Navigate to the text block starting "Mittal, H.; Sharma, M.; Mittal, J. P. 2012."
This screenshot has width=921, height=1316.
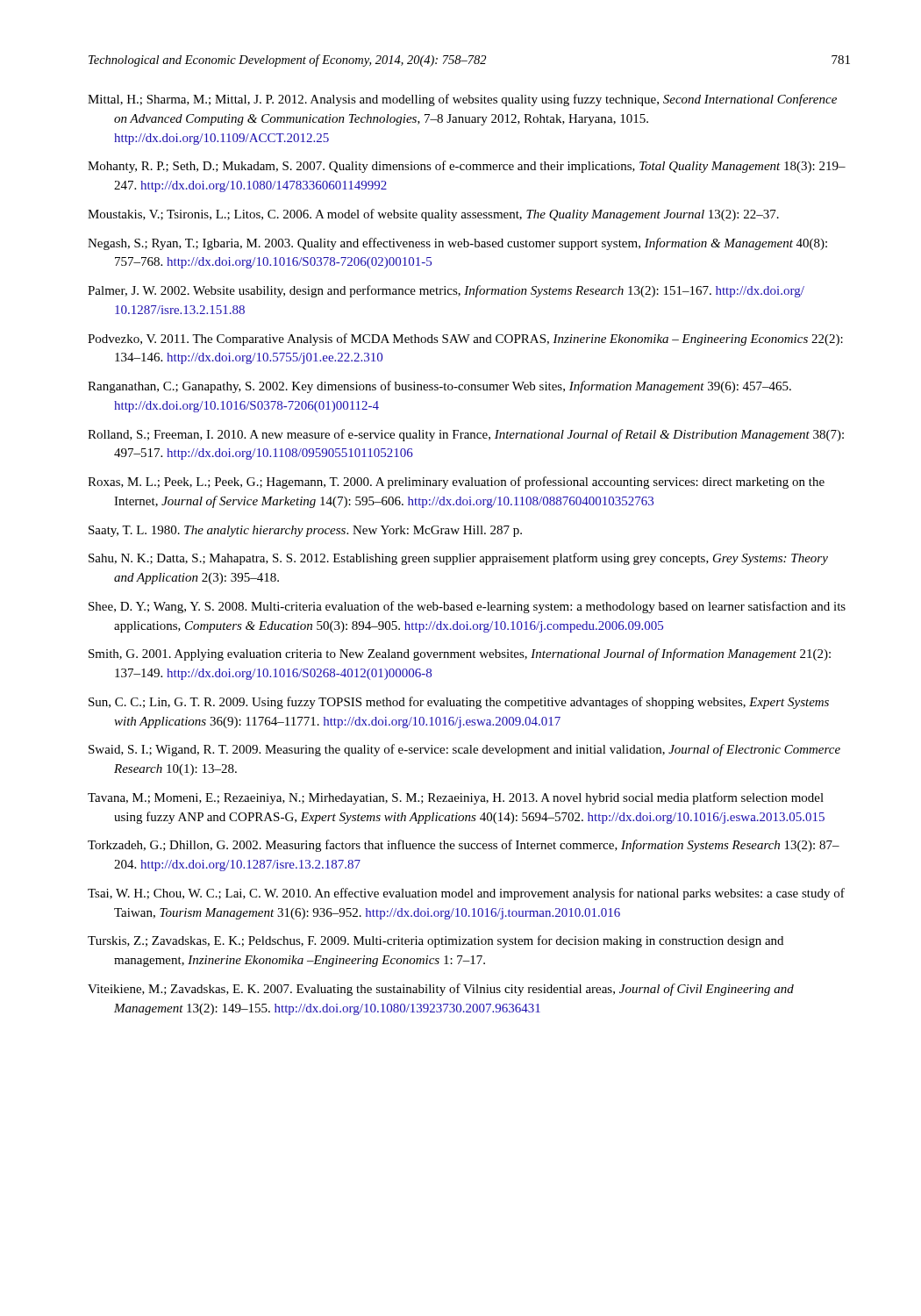pyautogui.click(x=469, y=119)
